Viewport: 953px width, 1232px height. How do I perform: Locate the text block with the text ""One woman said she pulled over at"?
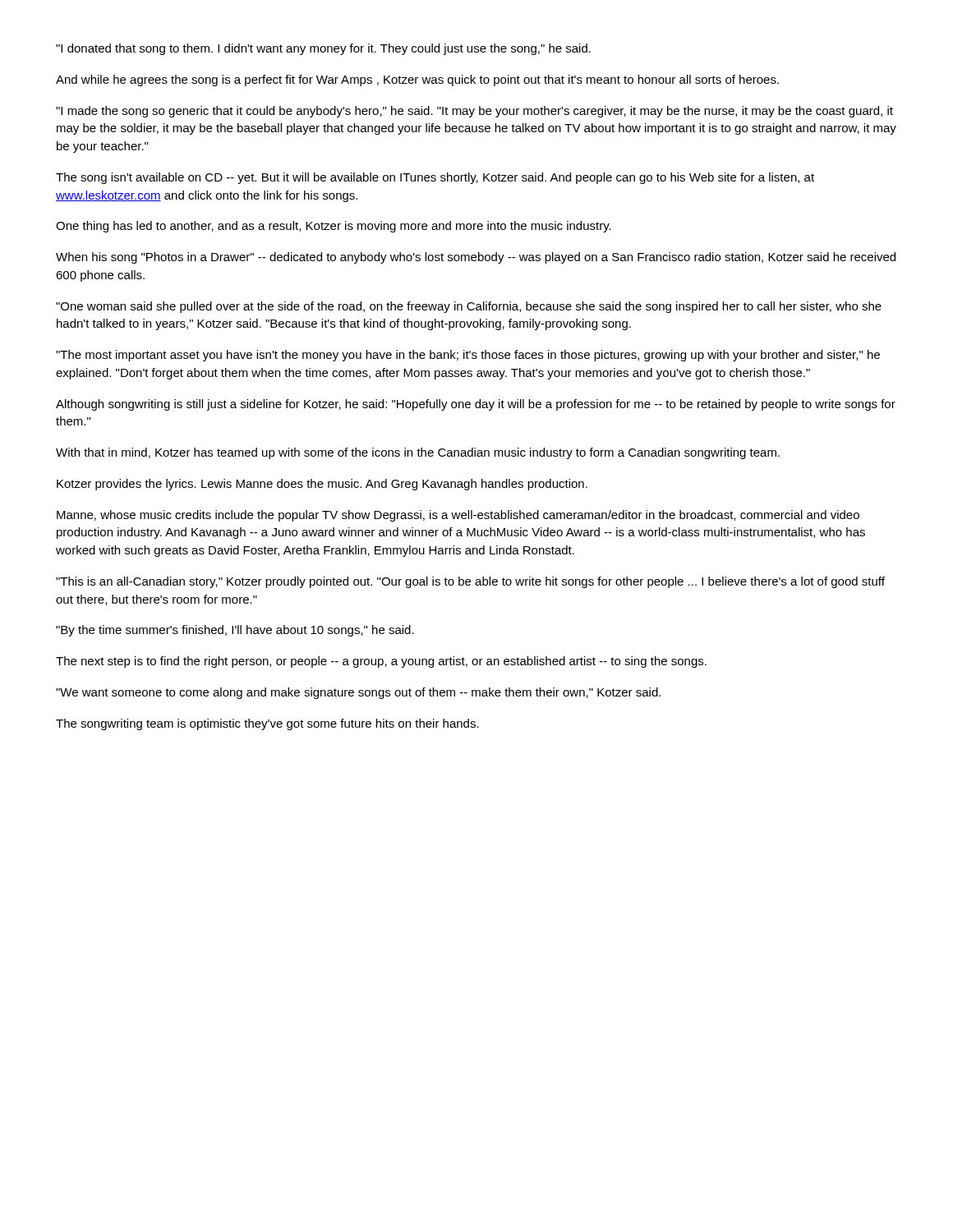(469, 314)
